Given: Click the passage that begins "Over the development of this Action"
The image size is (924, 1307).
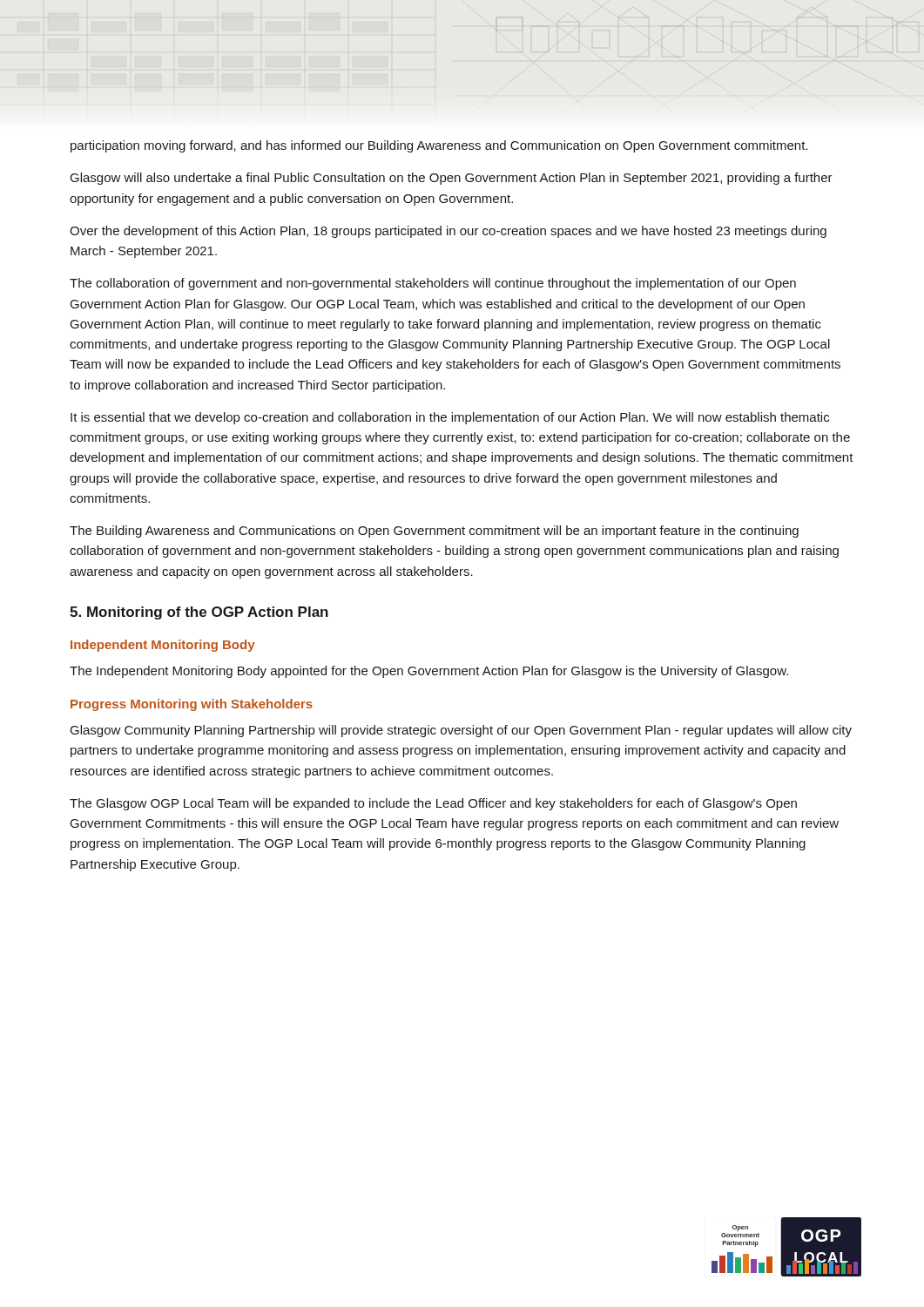Looking at the screenshot, I should point(448,240).
